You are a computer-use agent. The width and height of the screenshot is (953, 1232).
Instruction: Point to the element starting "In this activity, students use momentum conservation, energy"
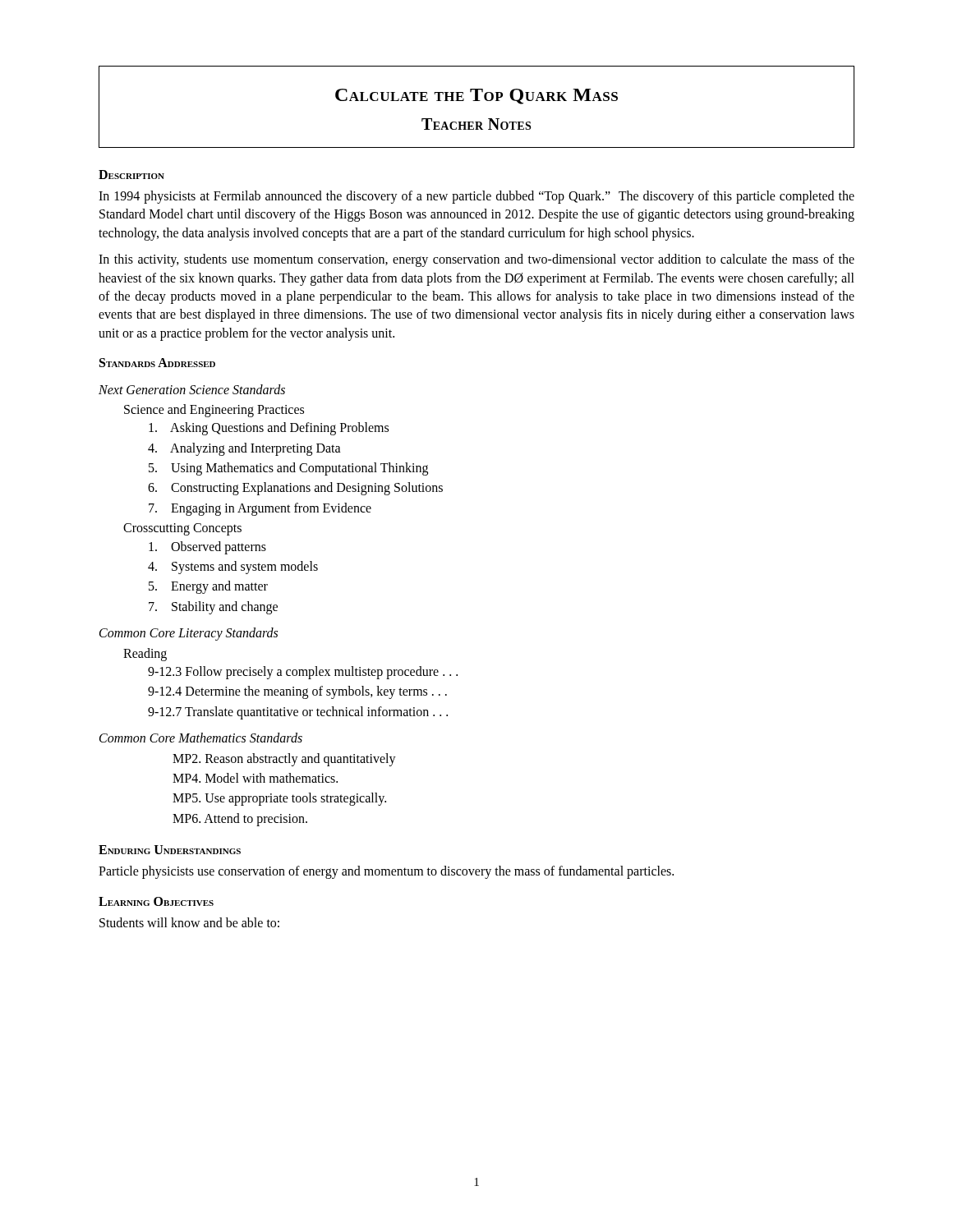[476, 296]
